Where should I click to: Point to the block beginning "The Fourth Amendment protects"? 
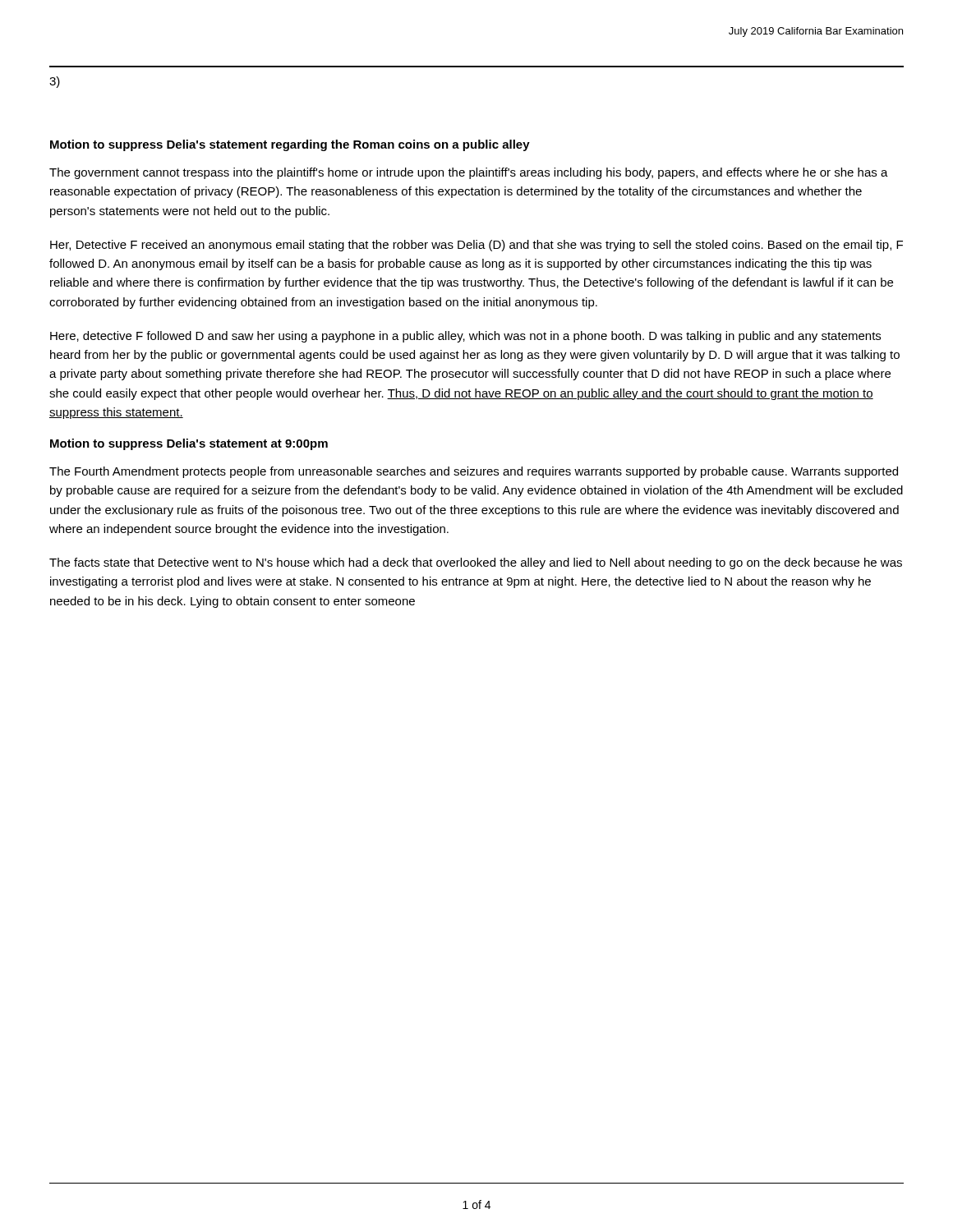point(476,500)
